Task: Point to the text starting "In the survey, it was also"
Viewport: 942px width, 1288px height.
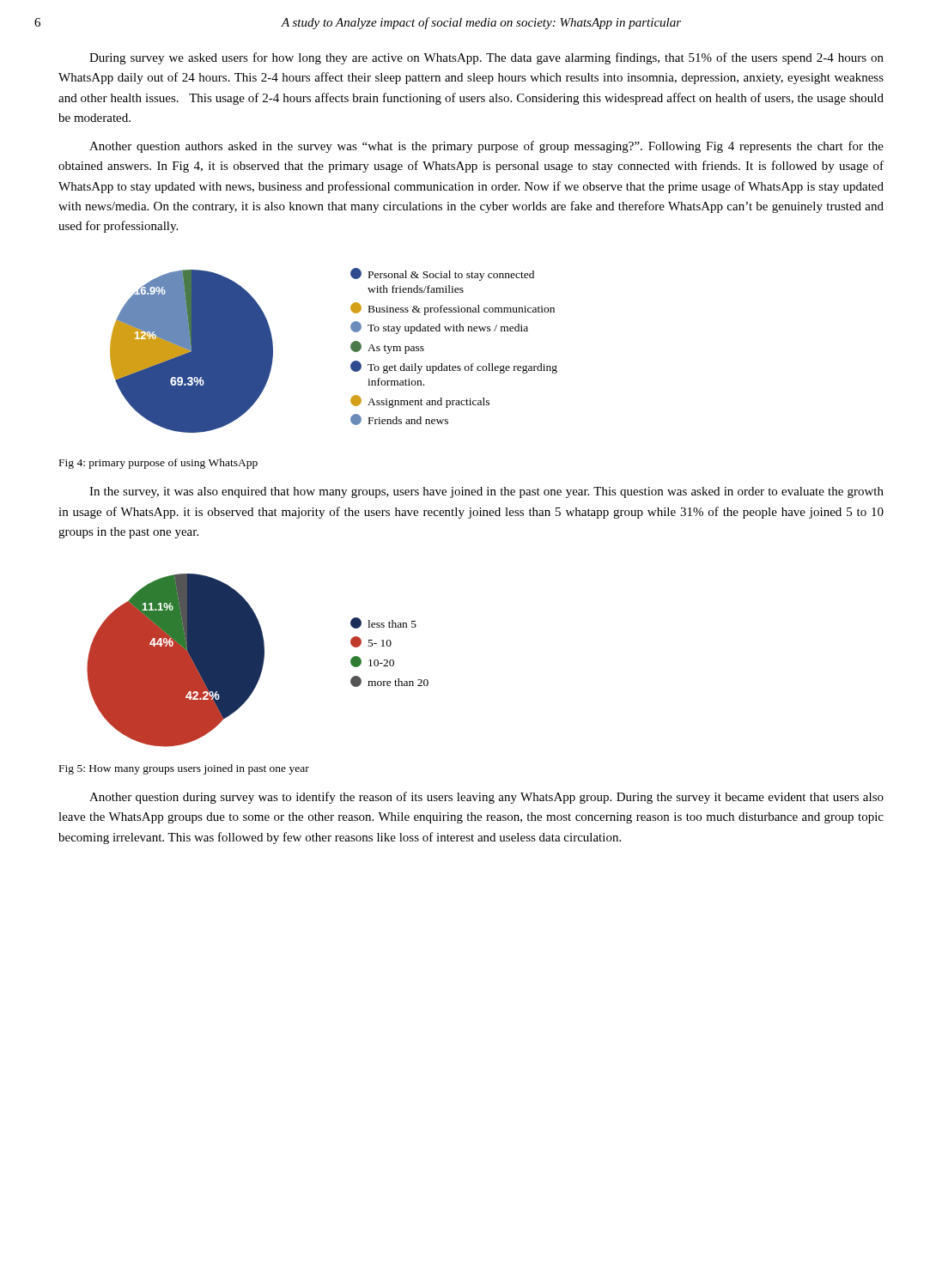Action: click(x=471, y=511)
